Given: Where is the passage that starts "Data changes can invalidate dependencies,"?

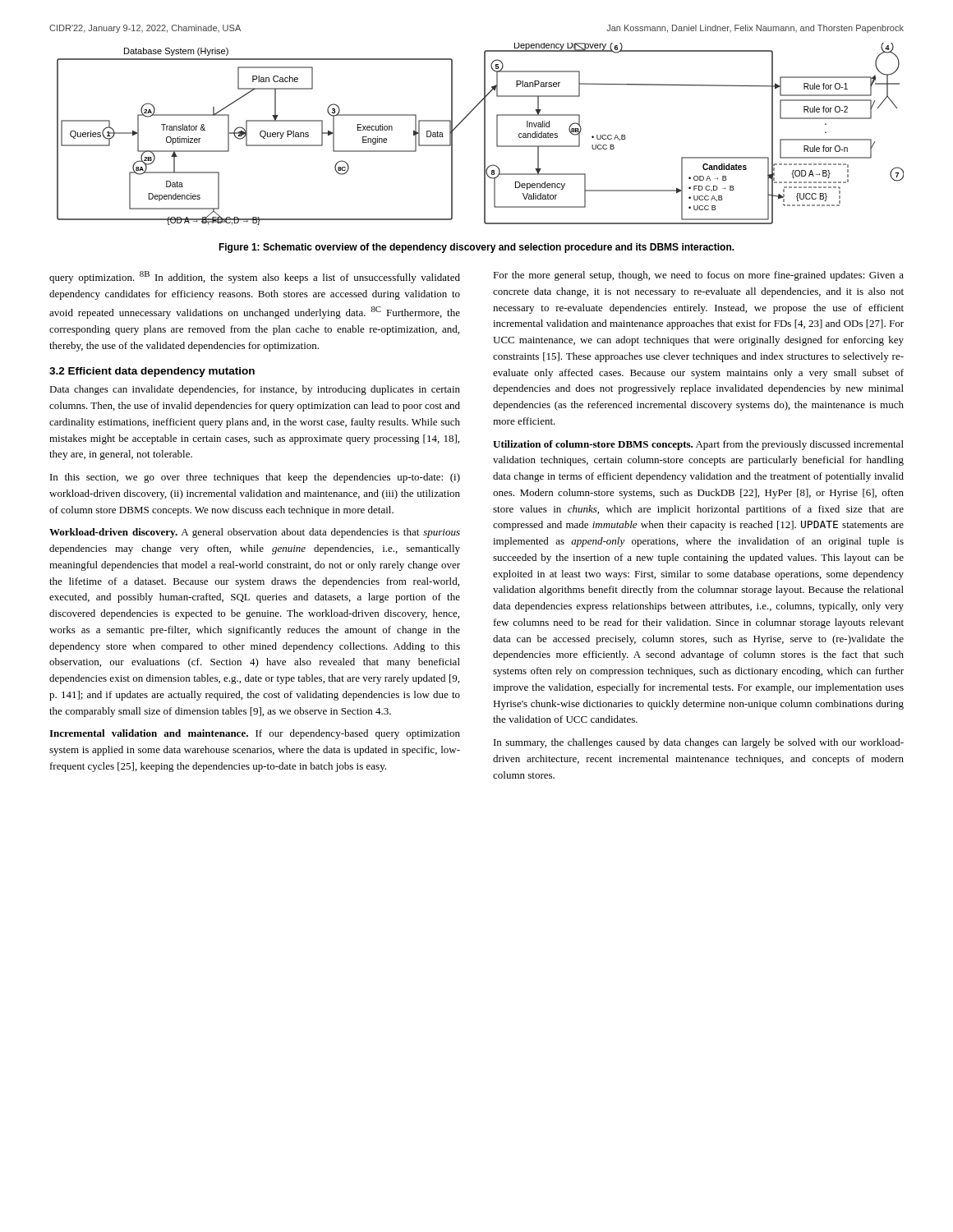Looking at the screenshot, I should pyautogui.click(x=255, y=422).
